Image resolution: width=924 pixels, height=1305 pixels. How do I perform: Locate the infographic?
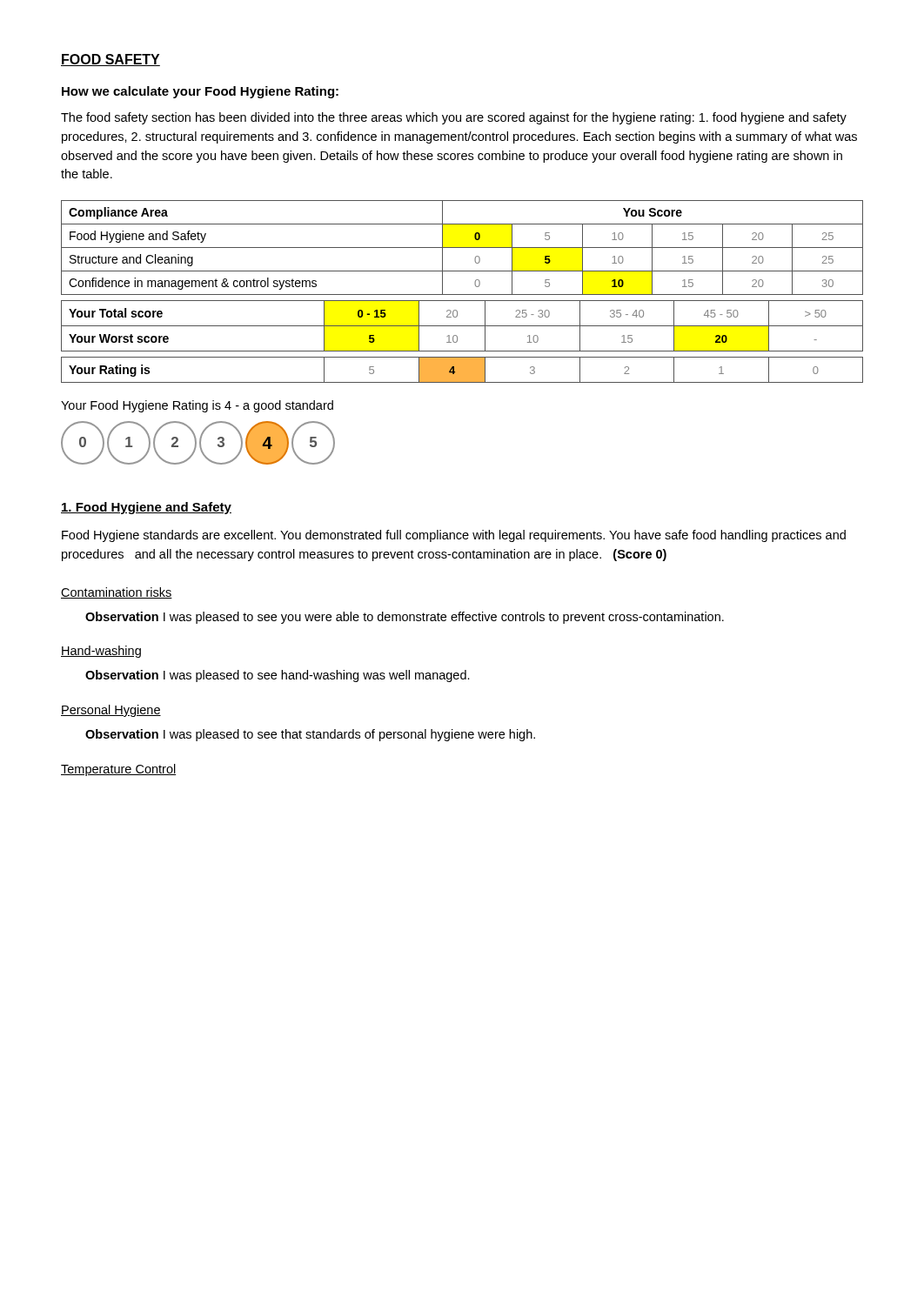(x=462, y=443)
